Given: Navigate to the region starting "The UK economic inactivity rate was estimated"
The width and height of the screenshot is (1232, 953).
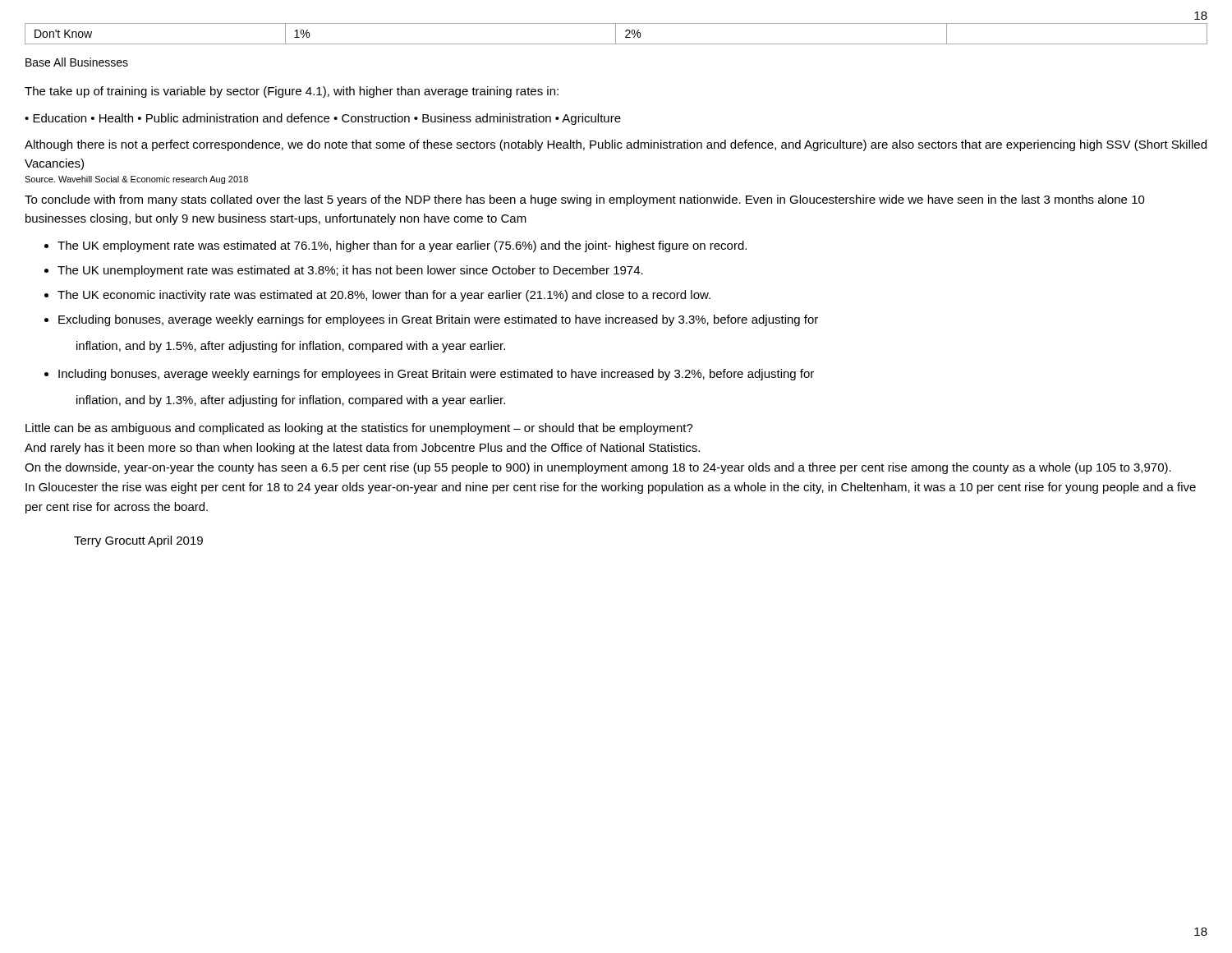Looking at the screenshot, I should (x=385, y=295).
